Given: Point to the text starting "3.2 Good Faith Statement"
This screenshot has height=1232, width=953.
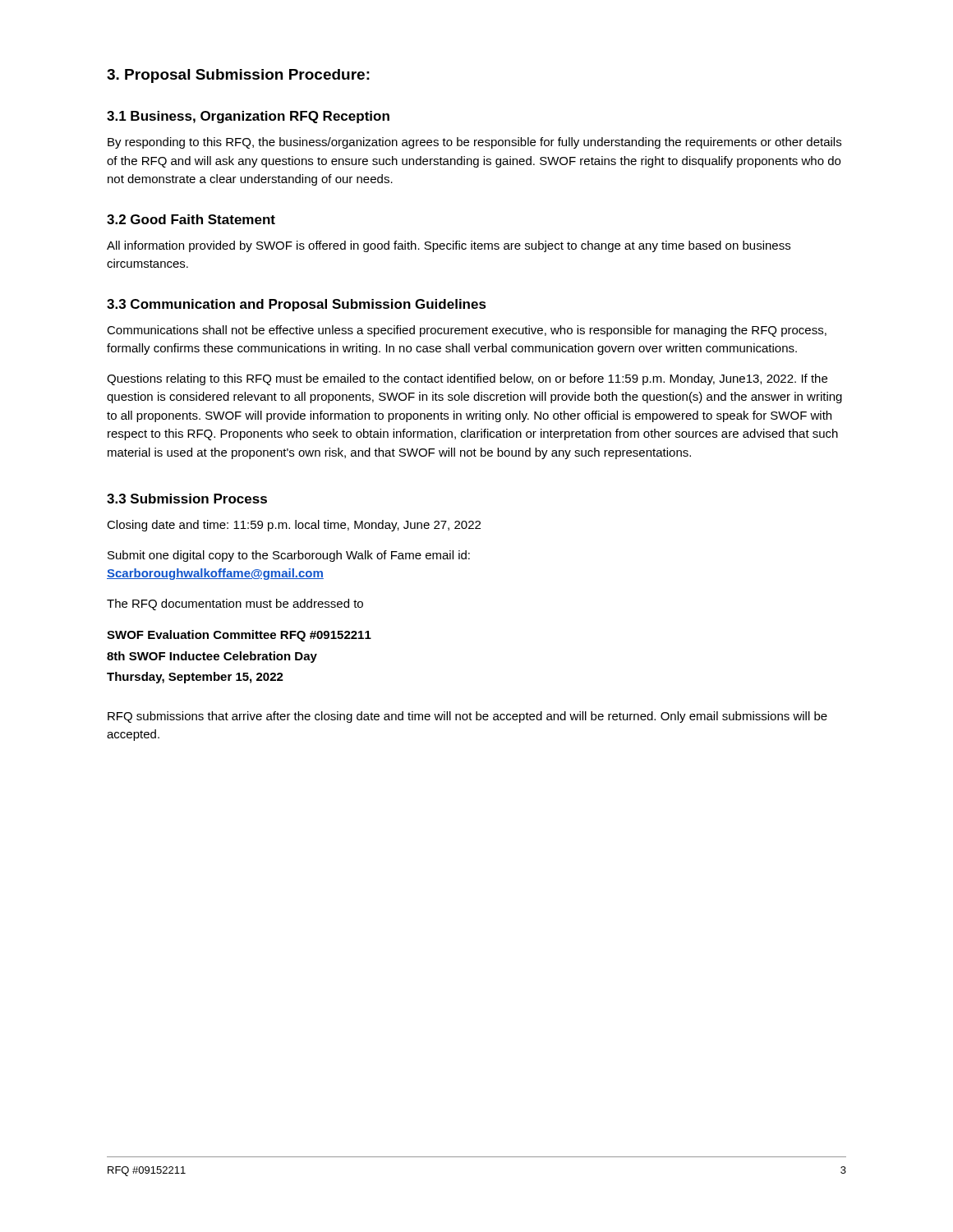Looking at the screenshot, I should (191, 219).
